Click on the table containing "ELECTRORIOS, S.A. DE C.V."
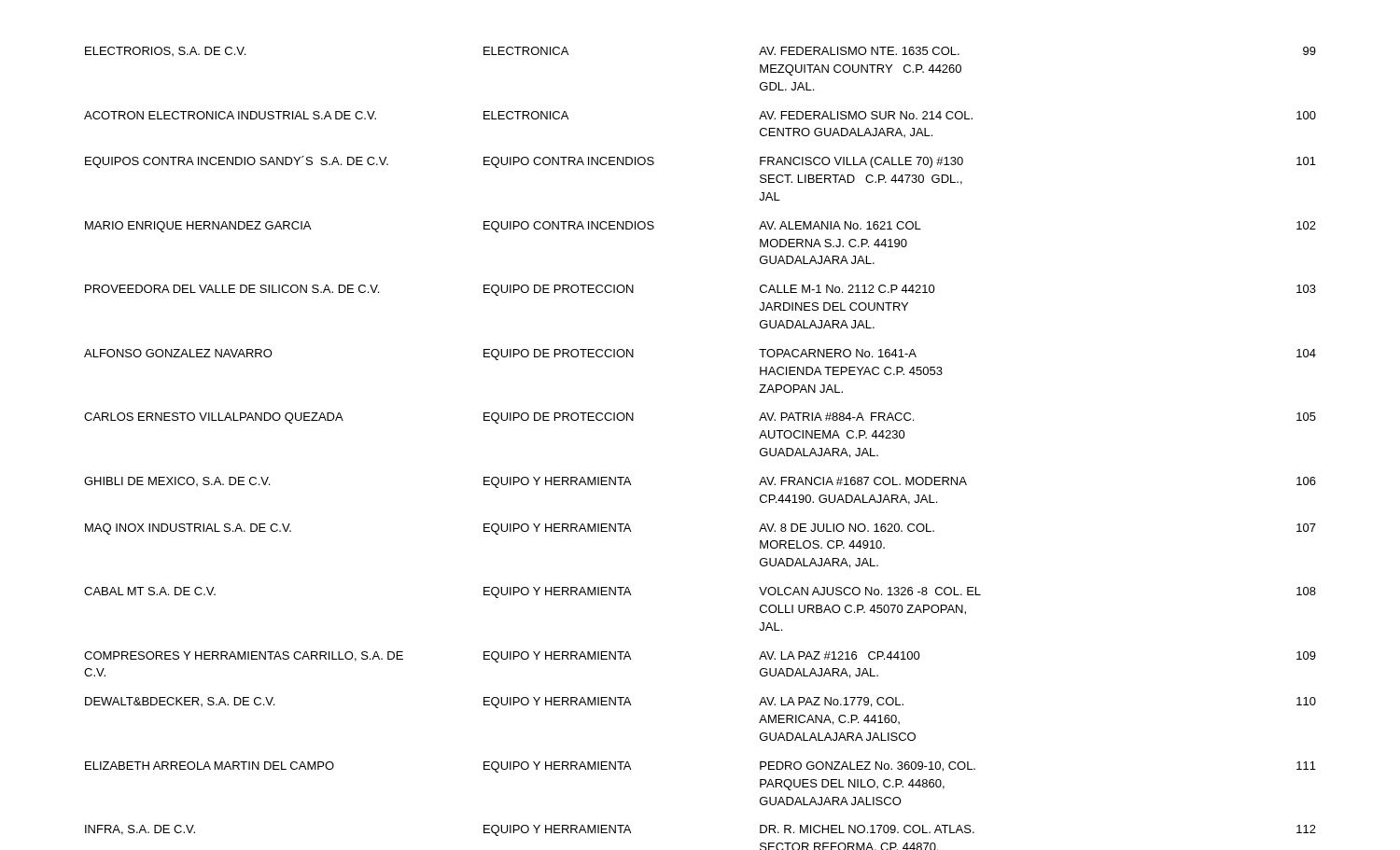 tap(700, 444)
